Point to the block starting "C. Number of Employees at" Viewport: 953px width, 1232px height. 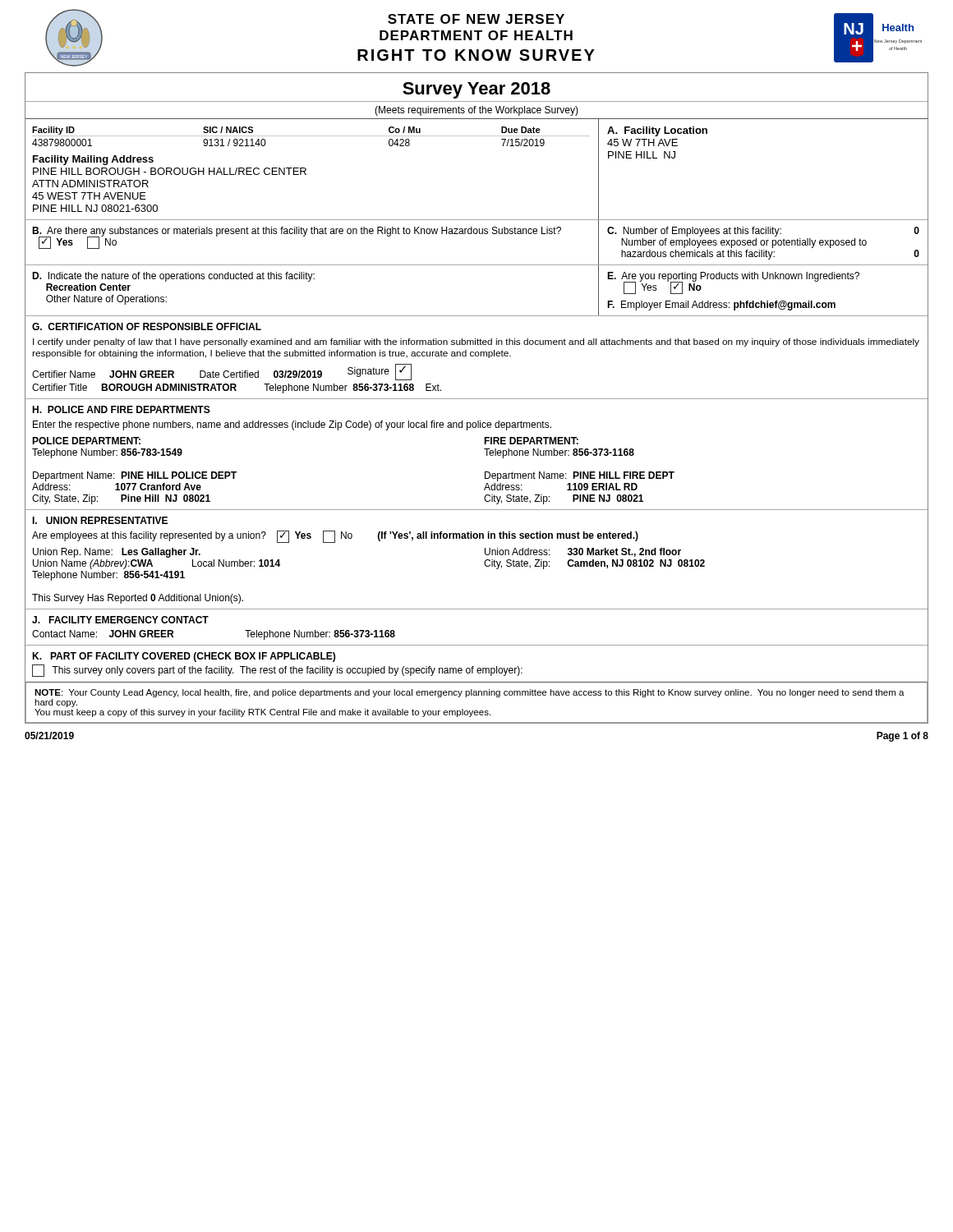pos(763,242)
